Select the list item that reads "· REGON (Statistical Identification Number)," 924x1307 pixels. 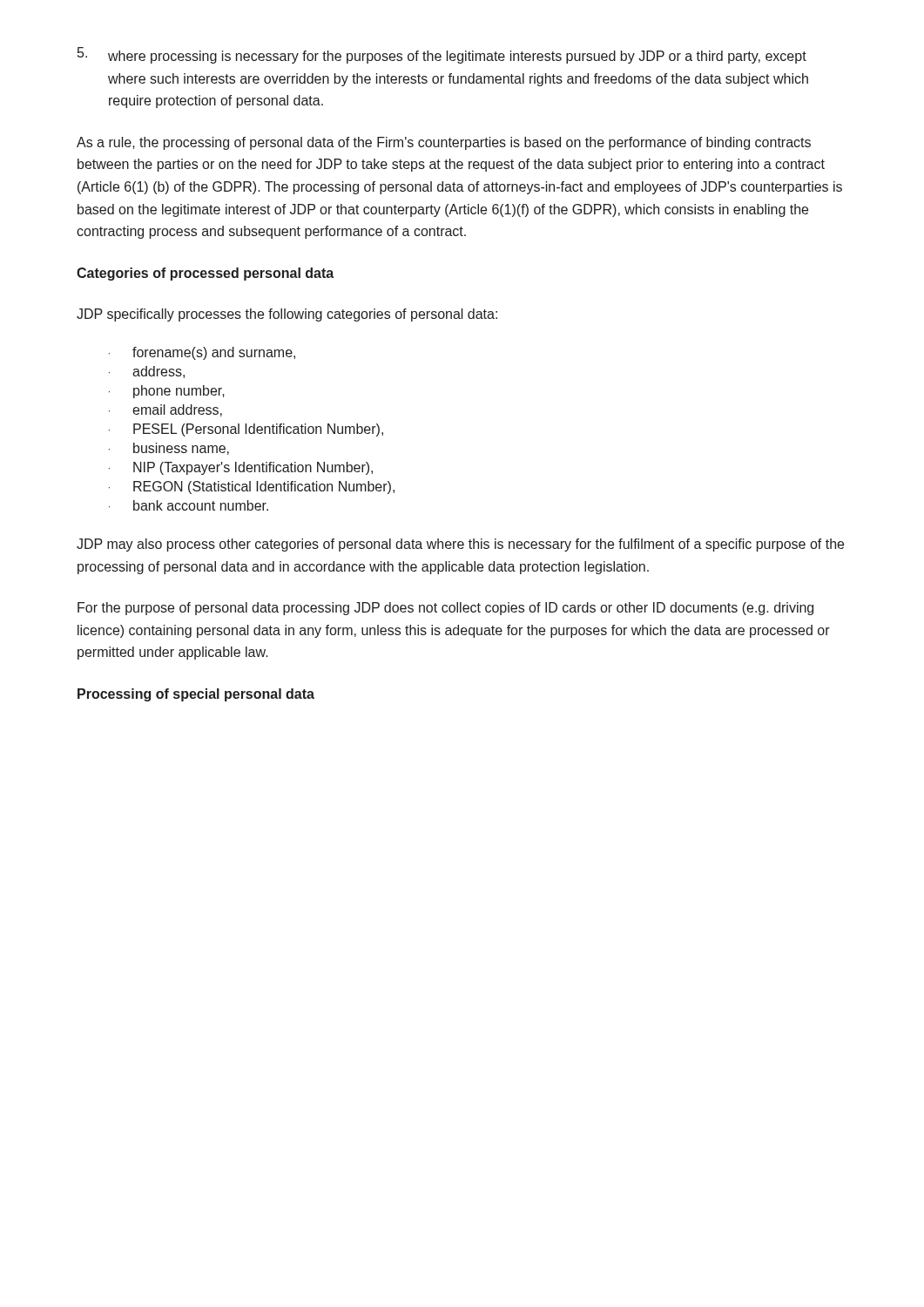click(252, 488)
